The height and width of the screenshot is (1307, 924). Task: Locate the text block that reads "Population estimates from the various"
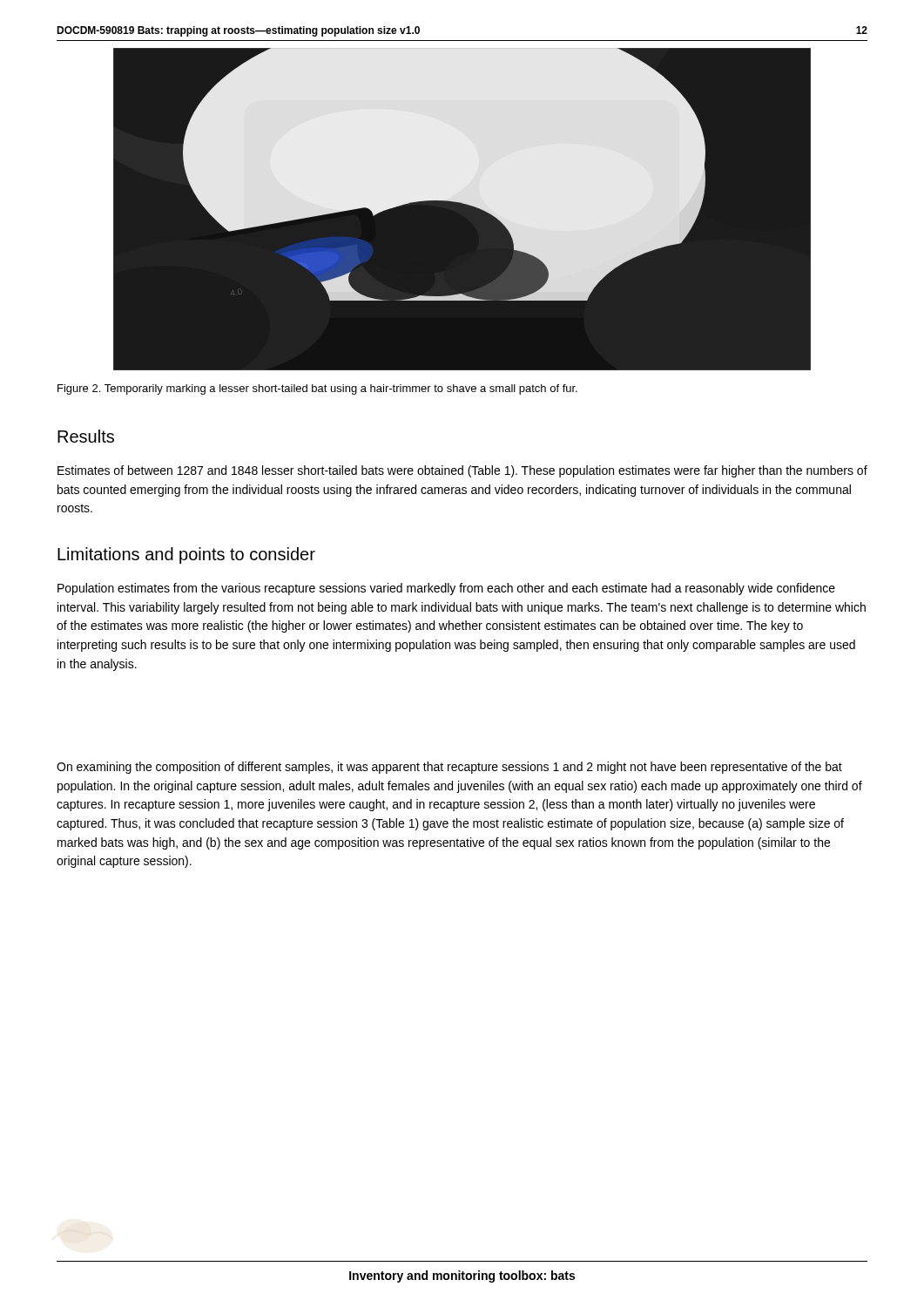461,626
